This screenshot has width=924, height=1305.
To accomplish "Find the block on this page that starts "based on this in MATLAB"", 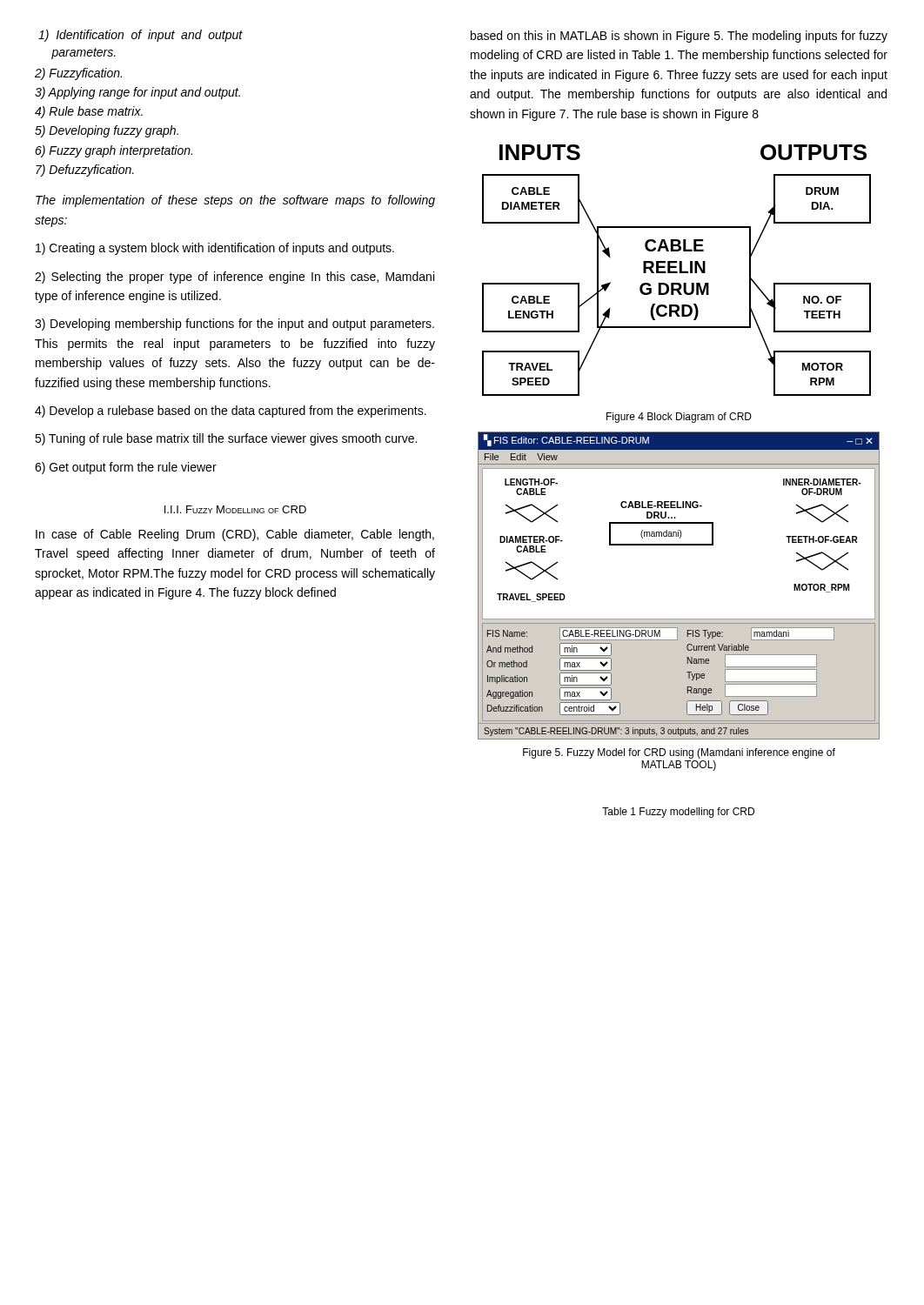I will coord(679,75).
